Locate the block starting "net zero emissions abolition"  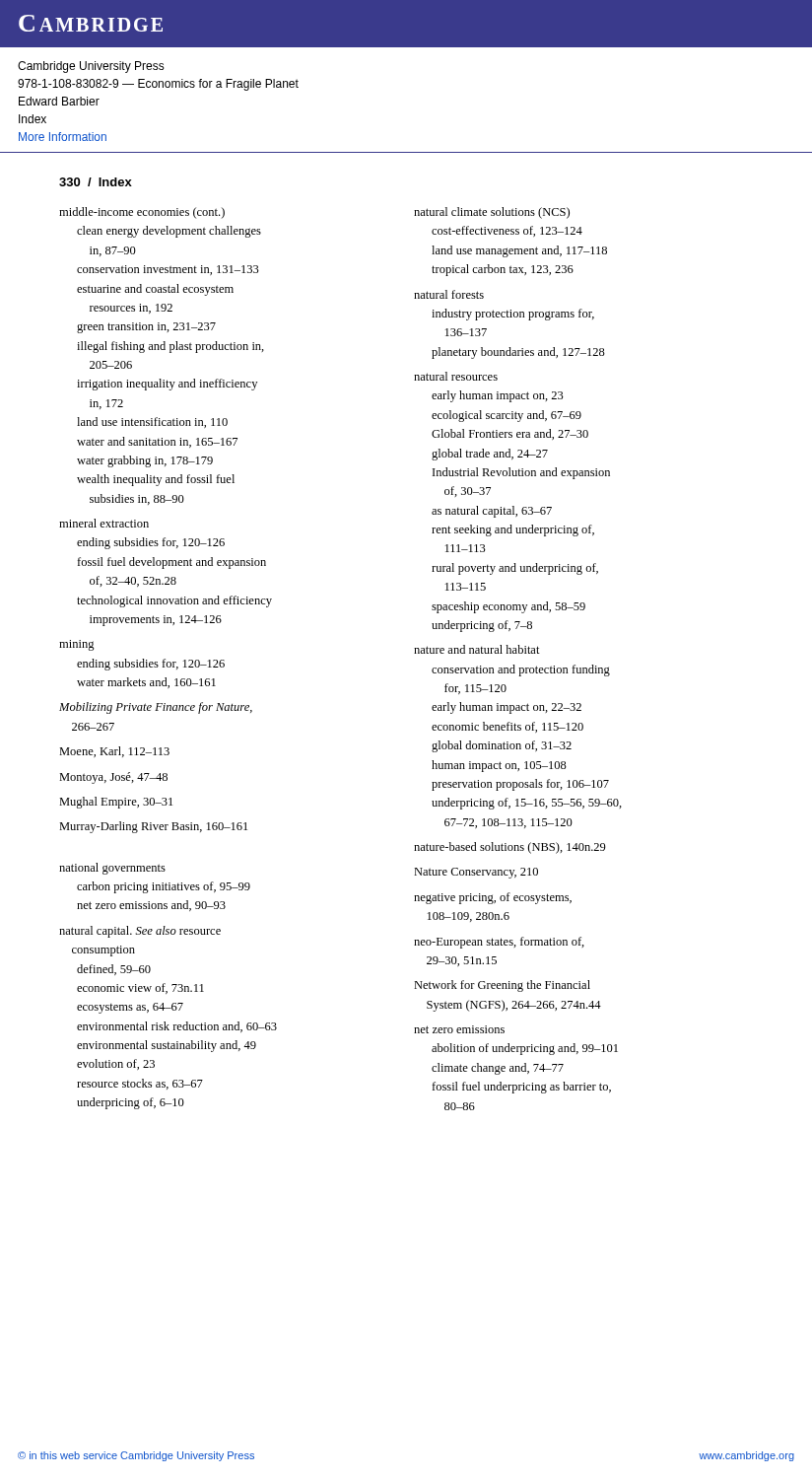coord(459,1029)
